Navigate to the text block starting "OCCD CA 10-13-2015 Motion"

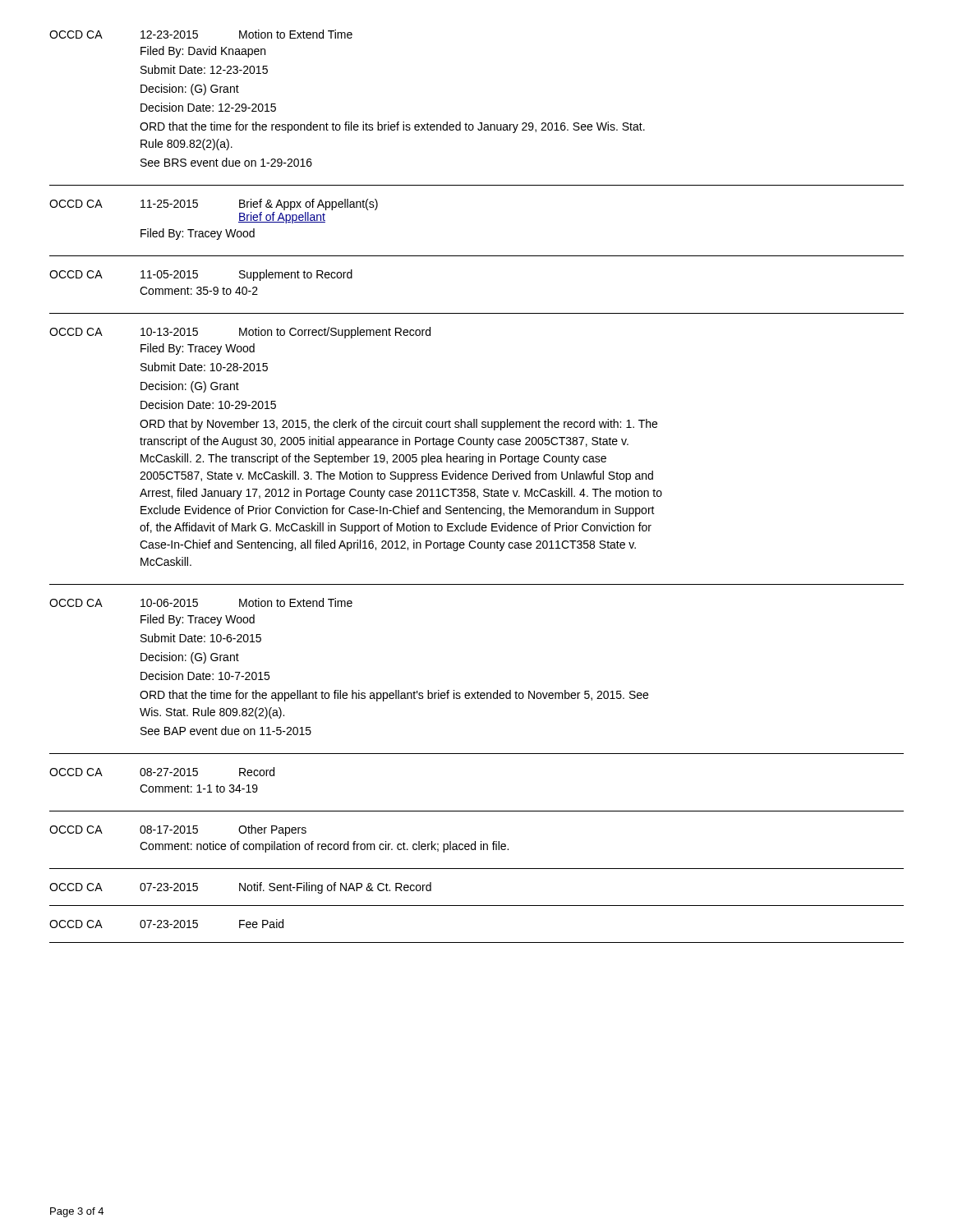(x=476, y=449)
